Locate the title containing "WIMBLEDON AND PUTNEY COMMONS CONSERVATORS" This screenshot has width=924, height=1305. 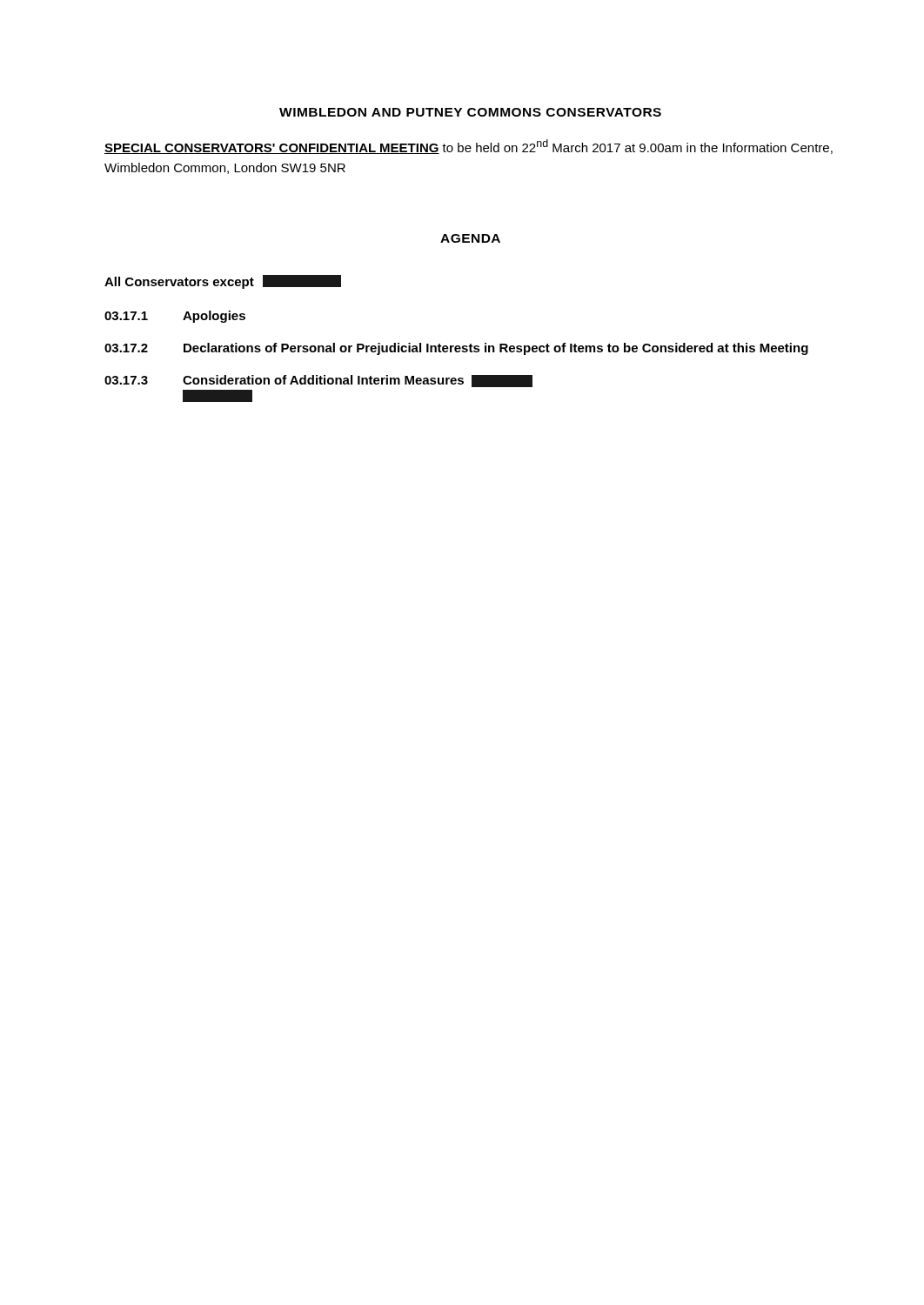(471, 112)
